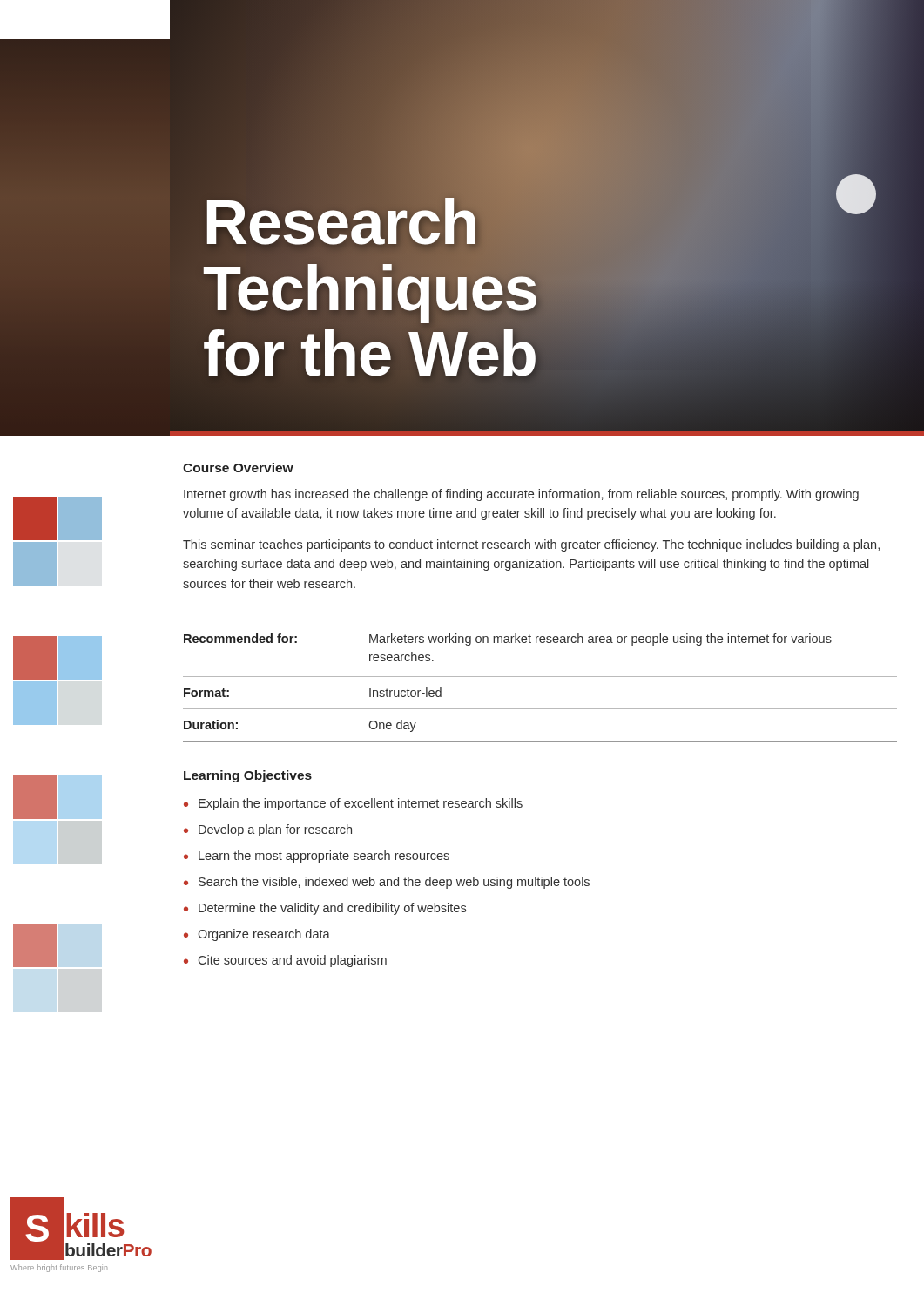This screenshot has width=924, height=1307.
Task: Locate the block of text that opens with "• Explain the importance of excellent internet"
Action: [x=353, y=805]
